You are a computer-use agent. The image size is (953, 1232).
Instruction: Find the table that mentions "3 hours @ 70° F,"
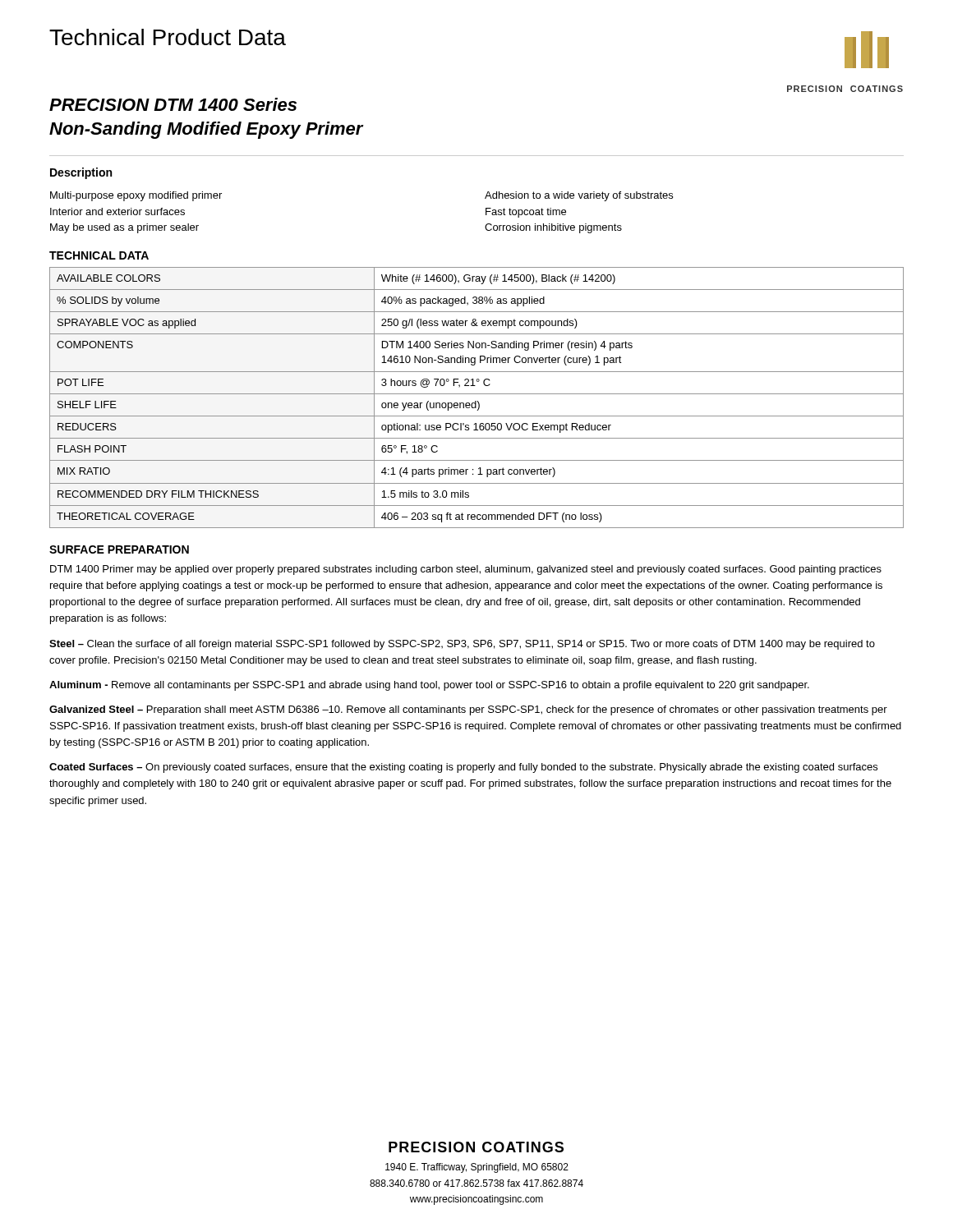[x=476, y=397]
